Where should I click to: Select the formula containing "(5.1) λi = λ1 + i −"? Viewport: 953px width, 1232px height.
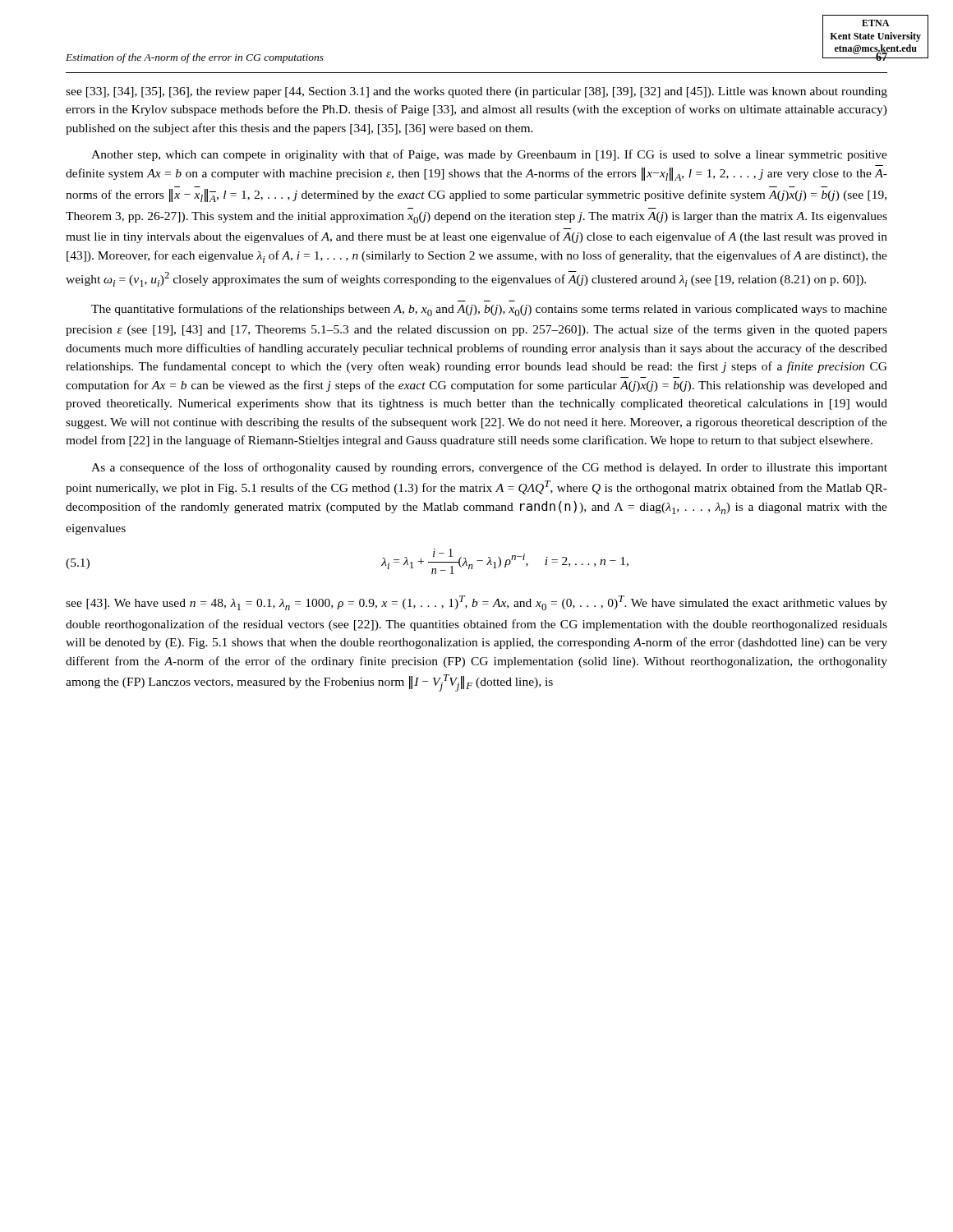coord(476,563)
